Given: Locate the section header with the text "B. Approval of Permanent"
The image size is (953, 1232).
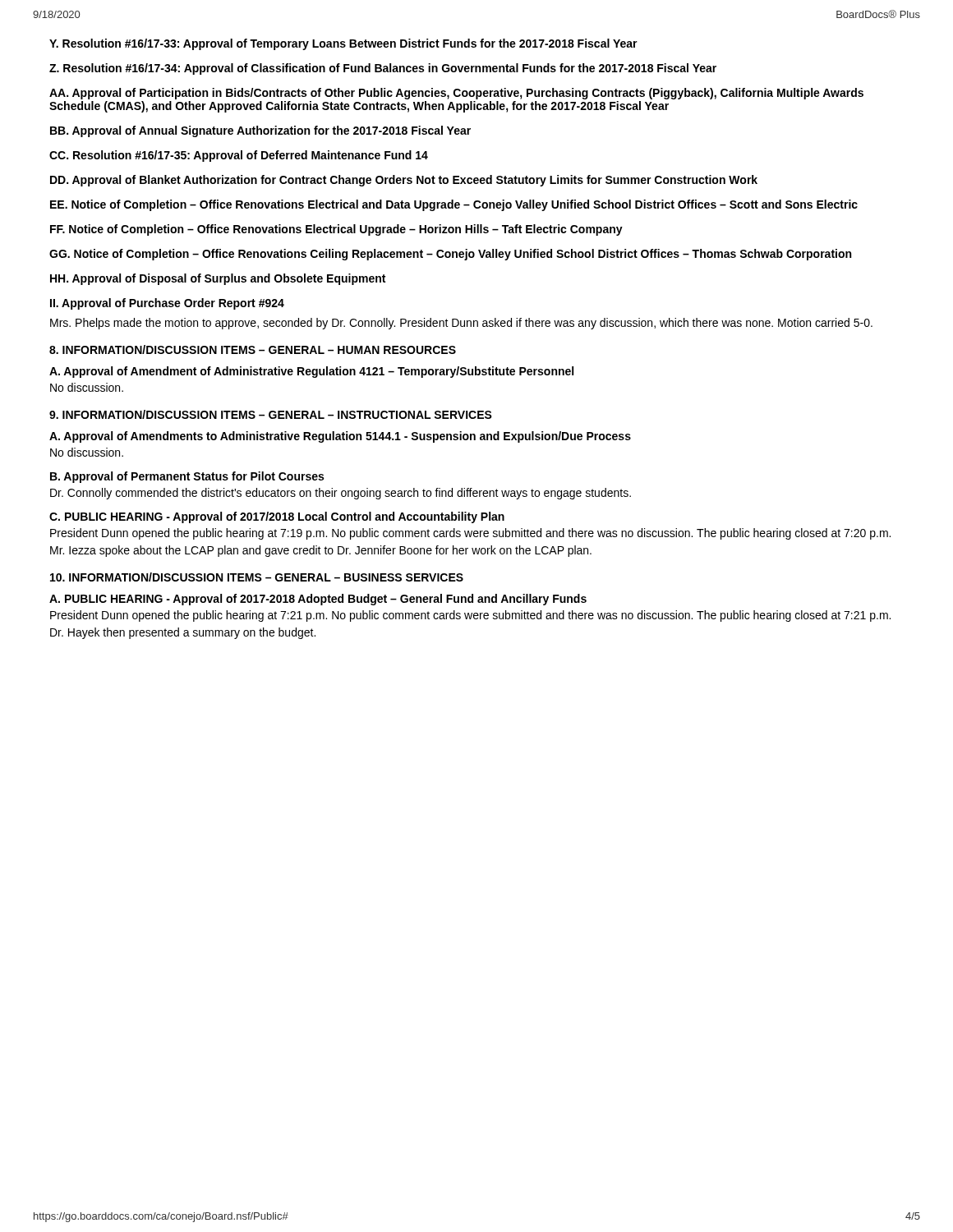Looking at the screenshot, I should 187,476.
